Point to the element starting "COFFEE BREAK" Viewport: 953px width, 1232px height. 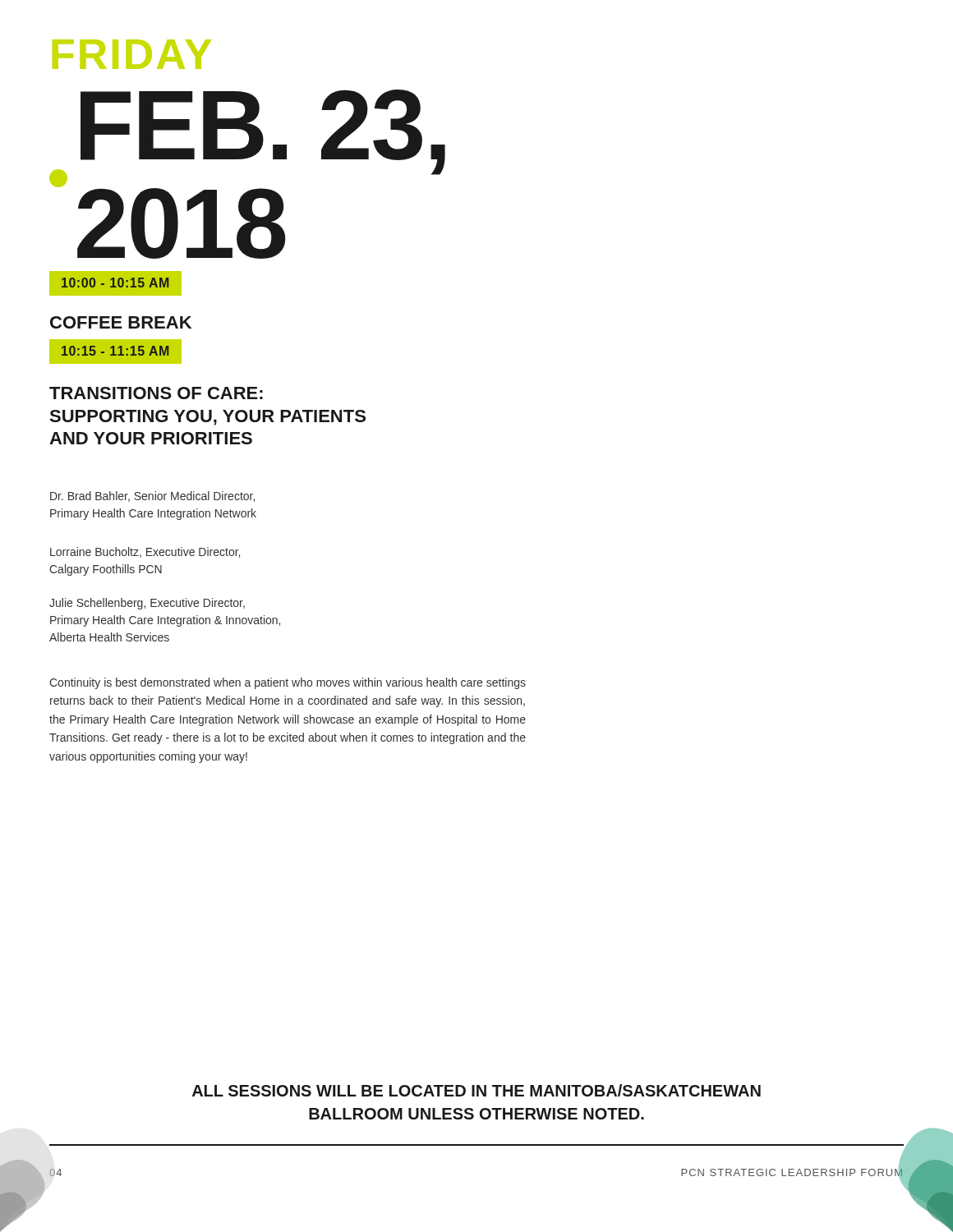coord(121,322)
